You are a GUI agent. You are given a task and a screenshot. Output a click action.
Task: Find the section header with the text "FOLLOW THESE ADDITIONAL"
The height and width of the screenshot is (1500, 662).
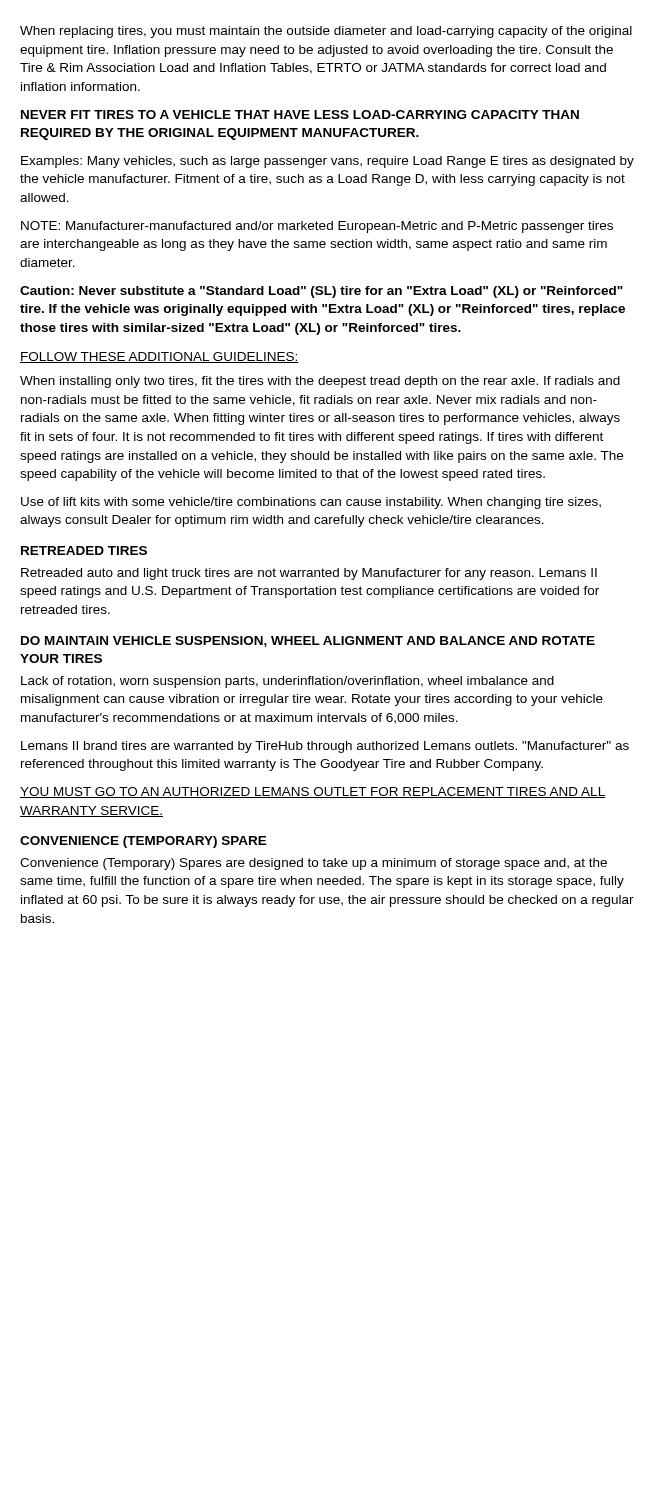tap(160, 358)
